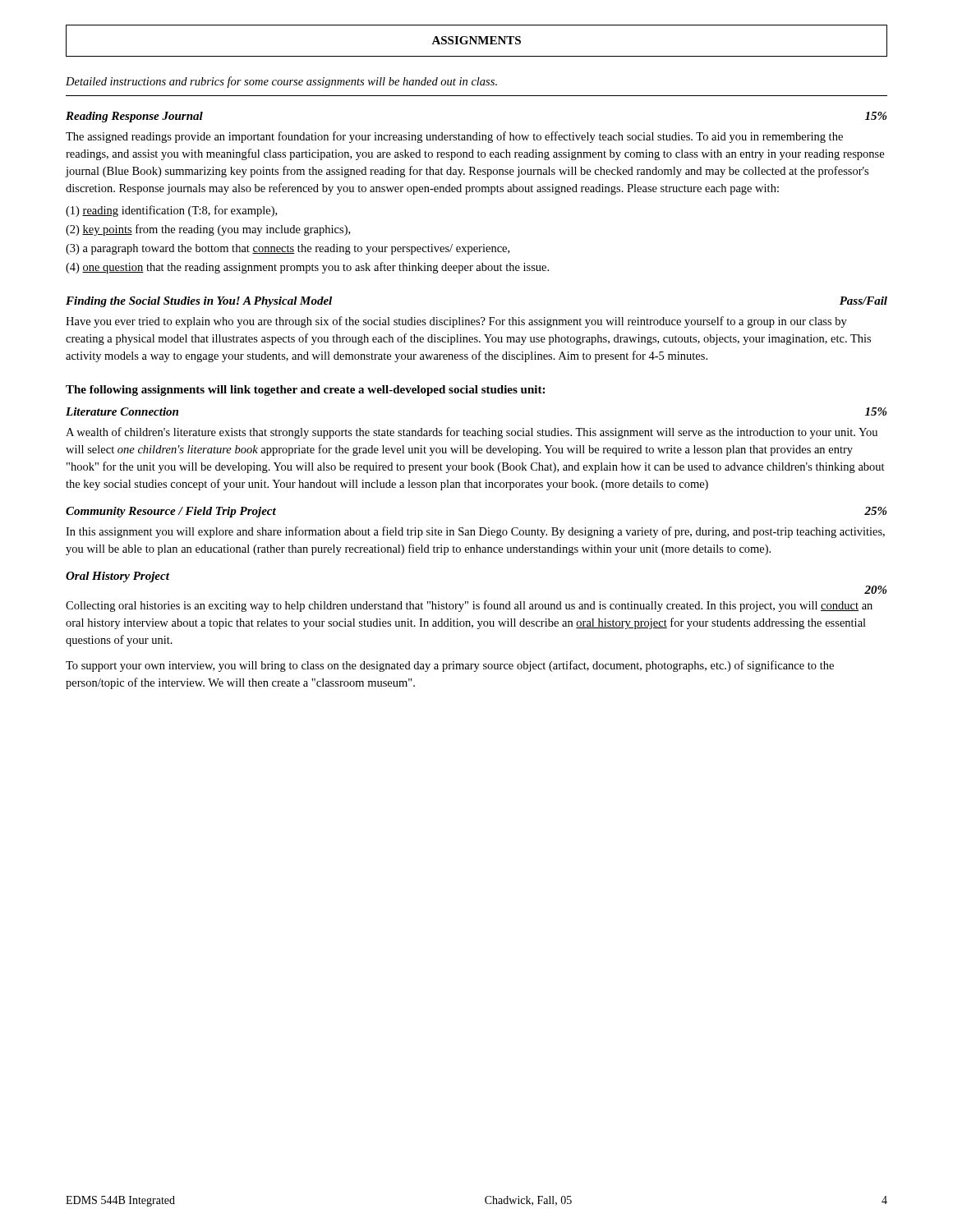Locate the block starting "To support your own interview,"
953x1232 pixels.
[x=450, y=674]
